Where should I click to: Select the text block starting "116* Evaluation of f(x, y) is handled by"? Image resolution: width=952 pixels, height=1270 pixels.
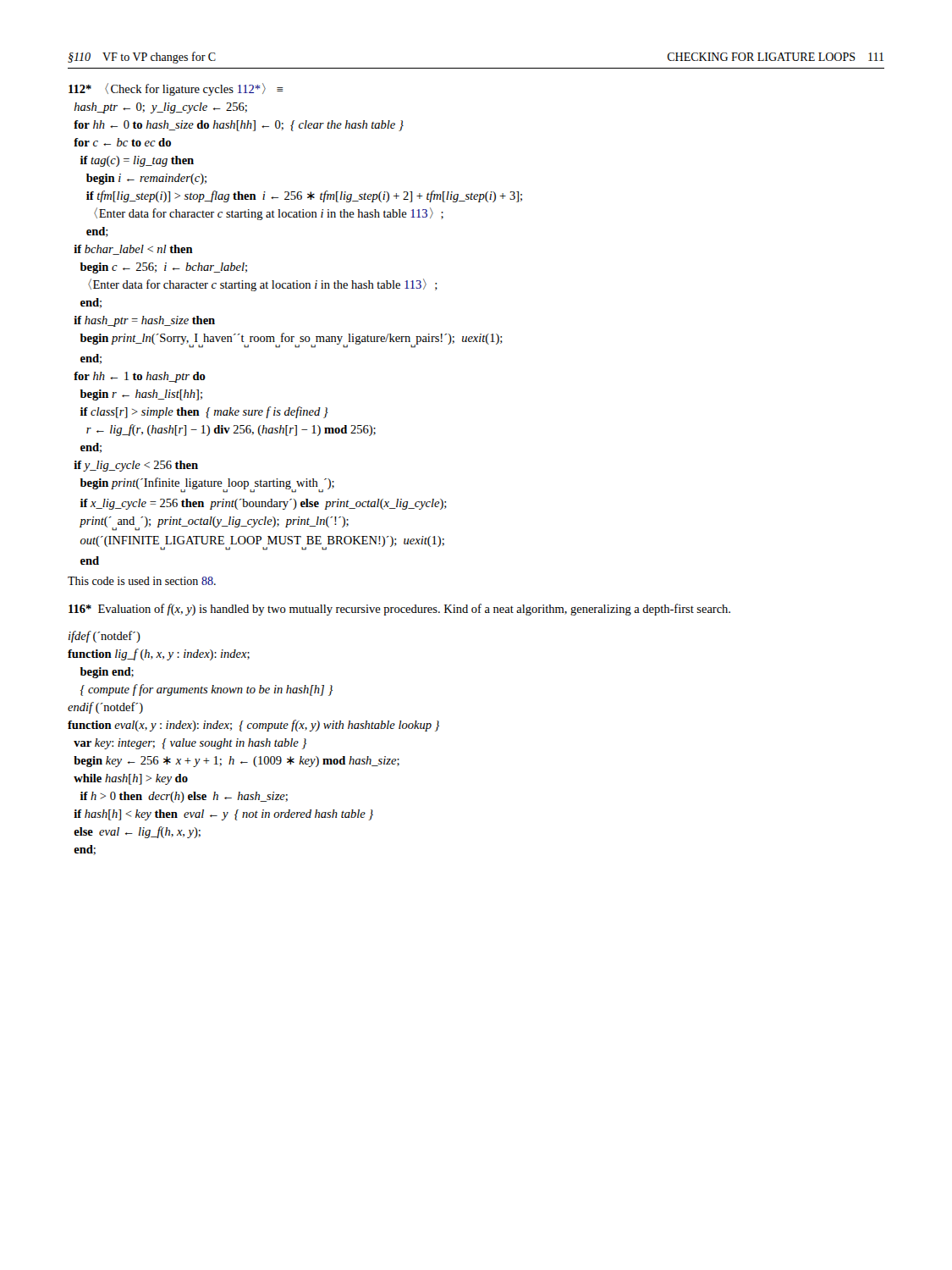(x=399, y=609)
